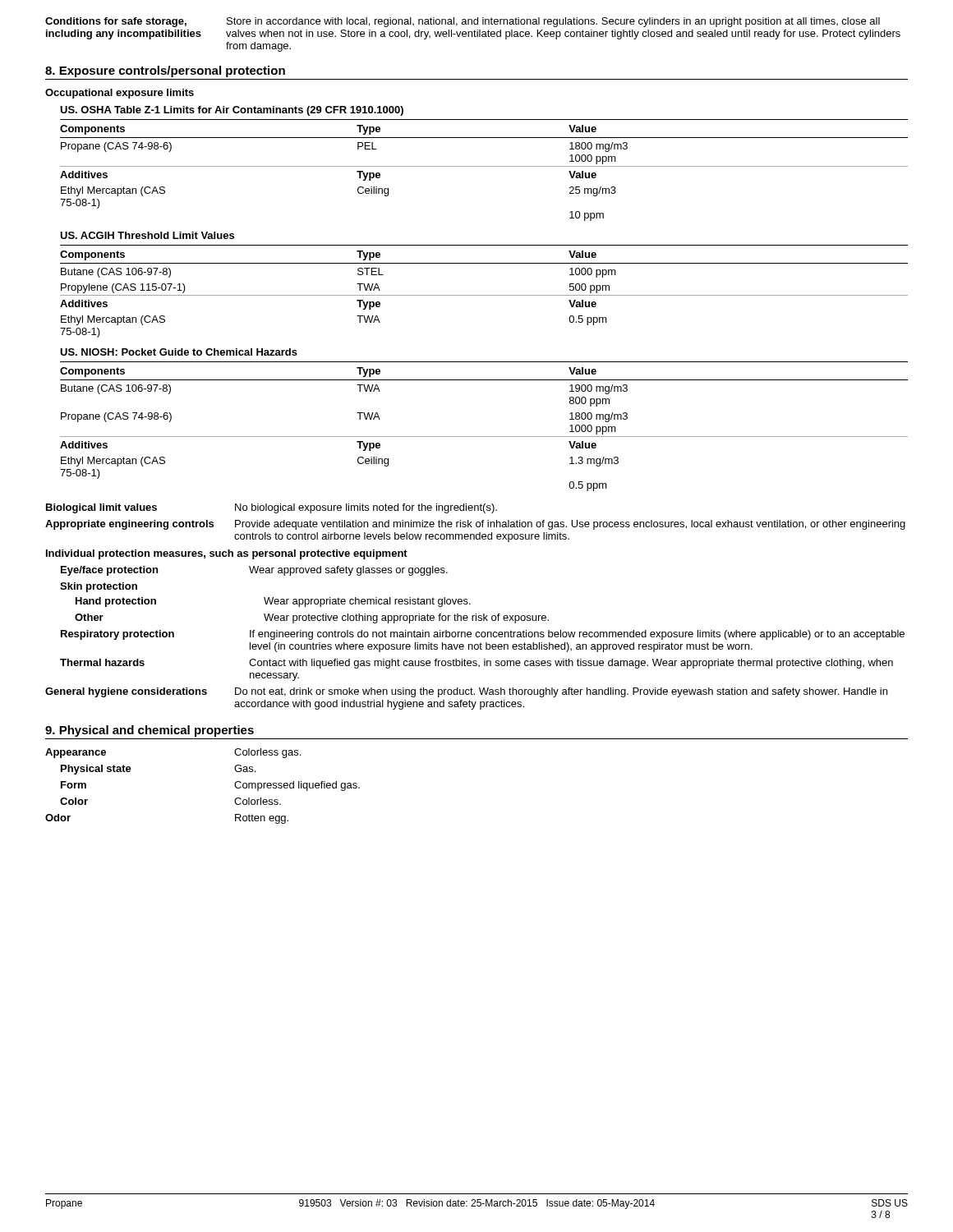Image resolution: width=953 pixels, height=1232 pixels.
Task: Navigate to the text starting "9. Physical and chemical properties"
Action: [150, 730]
